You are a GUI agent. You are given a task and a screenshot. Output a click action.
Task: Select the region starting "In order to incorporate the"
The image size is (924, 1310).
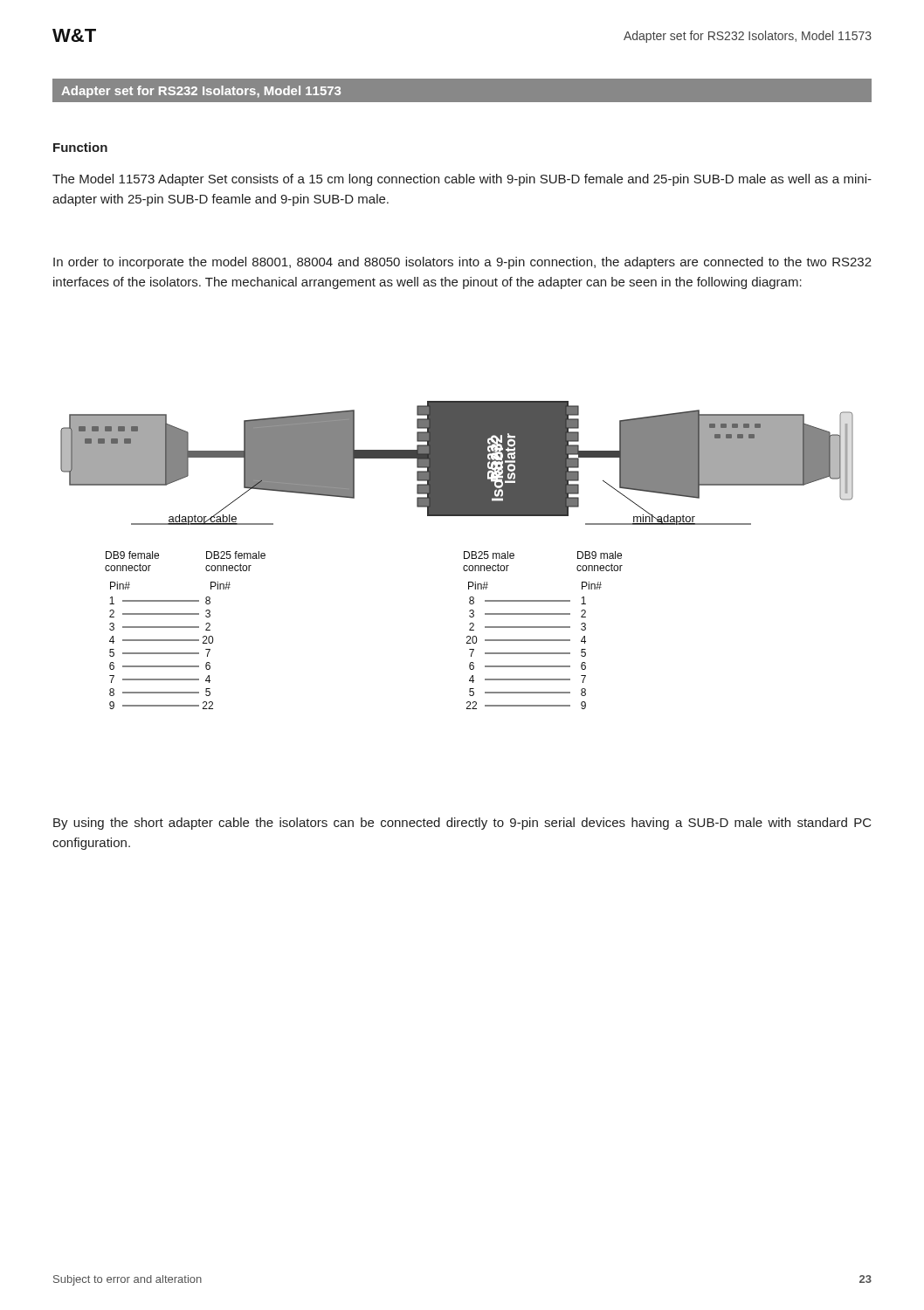point(462,272)
